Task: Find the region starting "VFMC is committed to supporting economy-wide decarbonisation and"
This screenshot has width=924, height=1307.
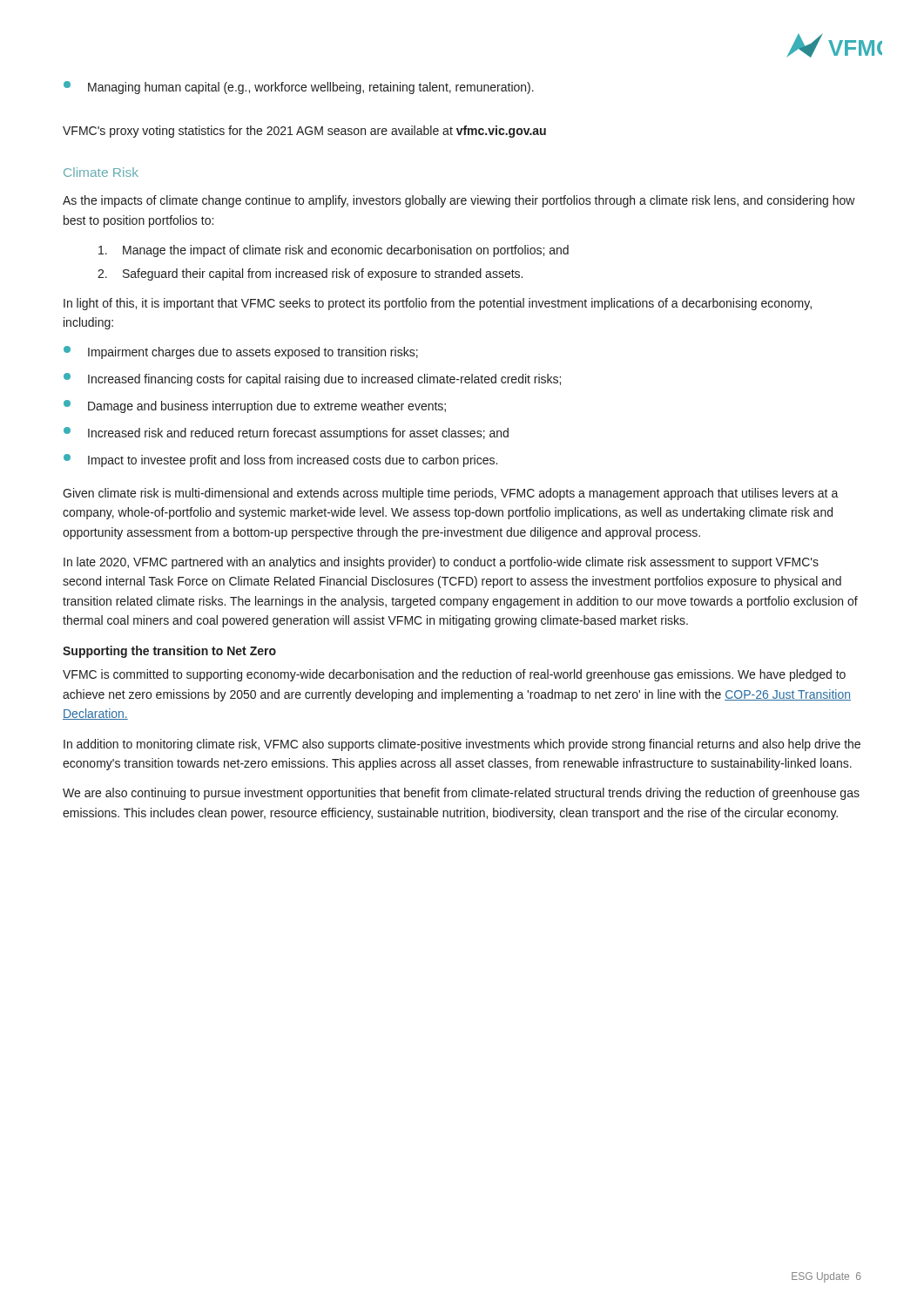Action: (457, 694)
